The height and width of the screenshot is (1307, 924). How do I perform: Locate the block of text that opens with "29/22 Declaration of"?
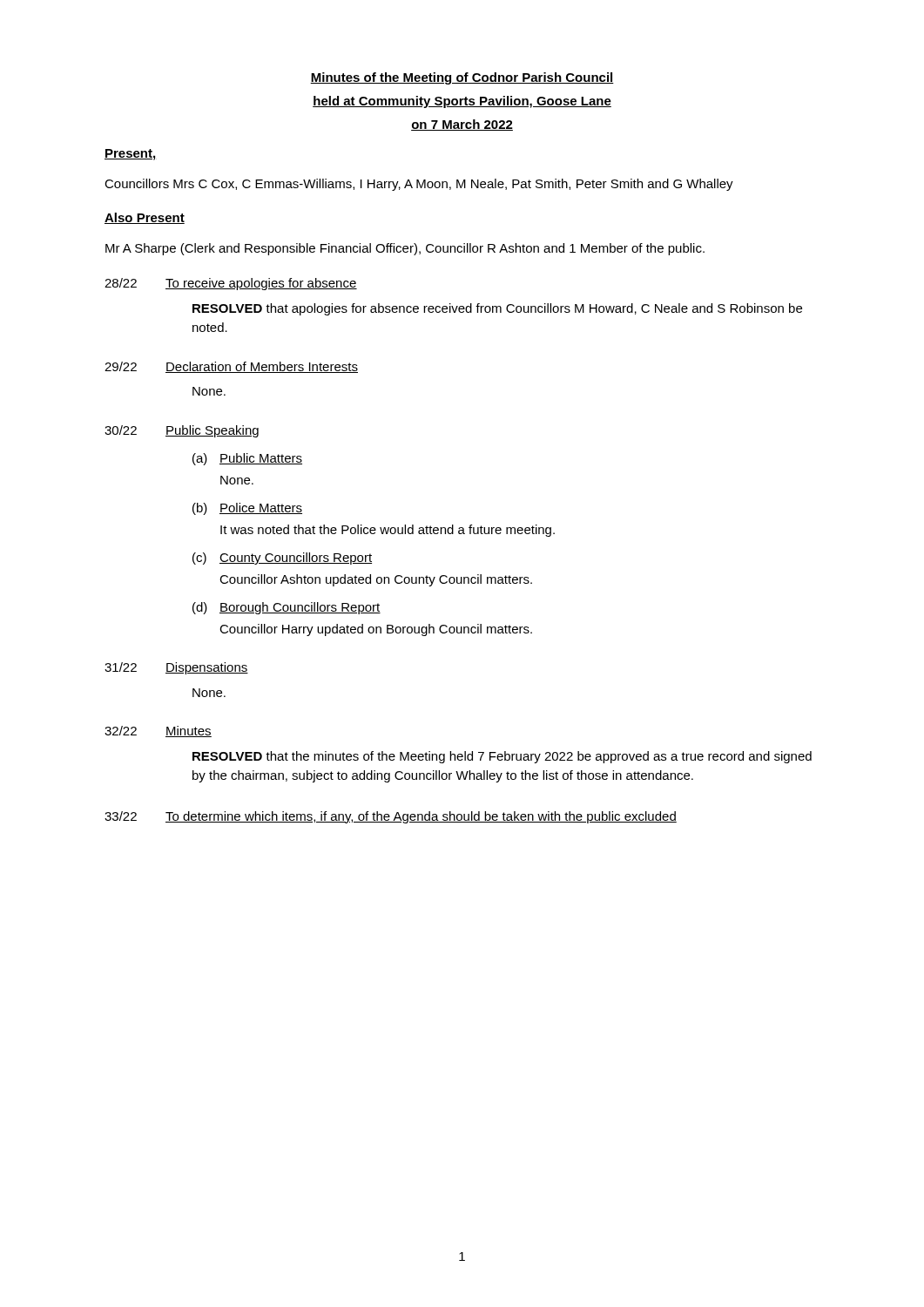tap(231, 367)
